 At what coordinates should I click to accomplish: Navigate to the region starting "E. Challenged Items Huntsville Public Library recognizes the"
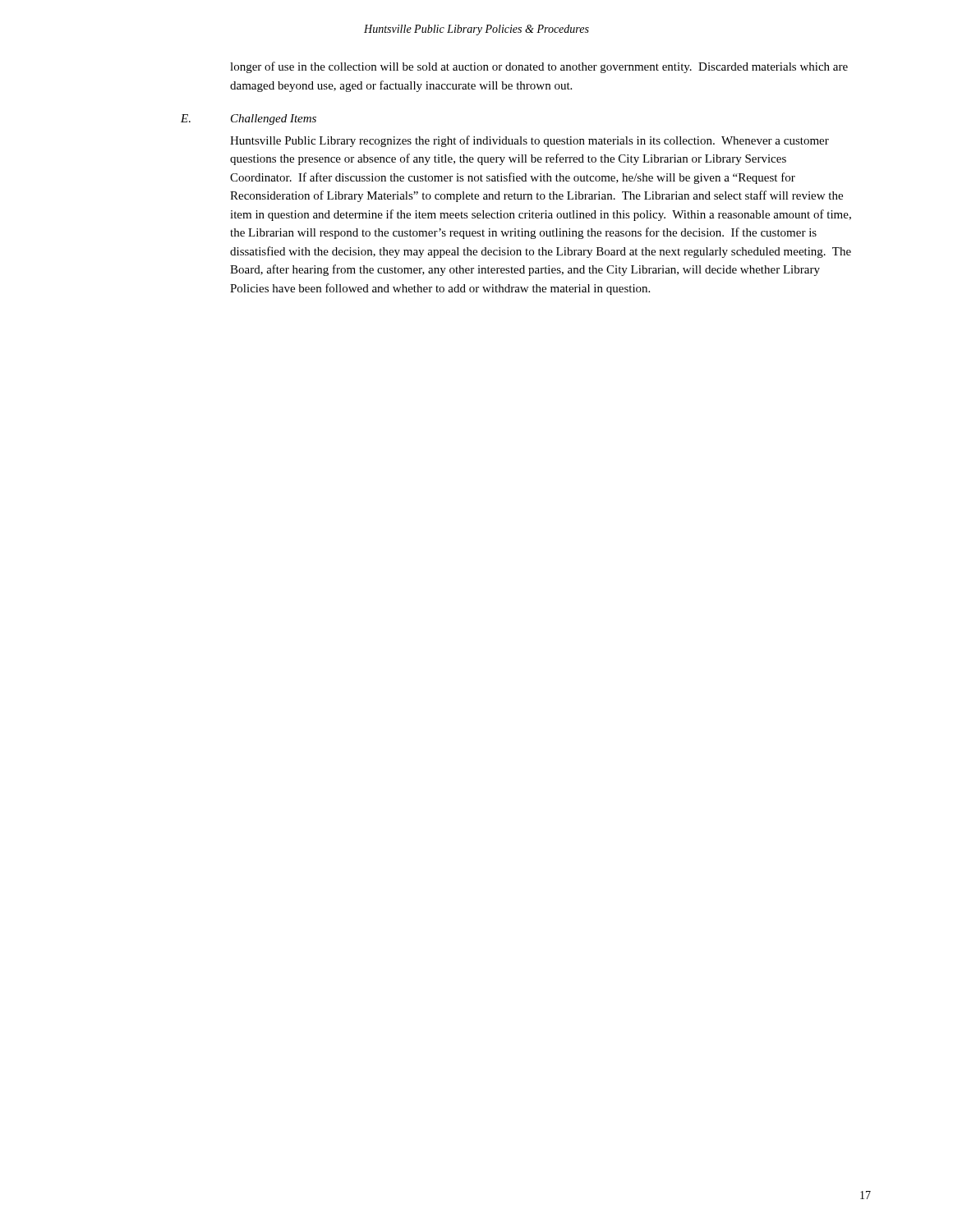click(x=518, y=203)
